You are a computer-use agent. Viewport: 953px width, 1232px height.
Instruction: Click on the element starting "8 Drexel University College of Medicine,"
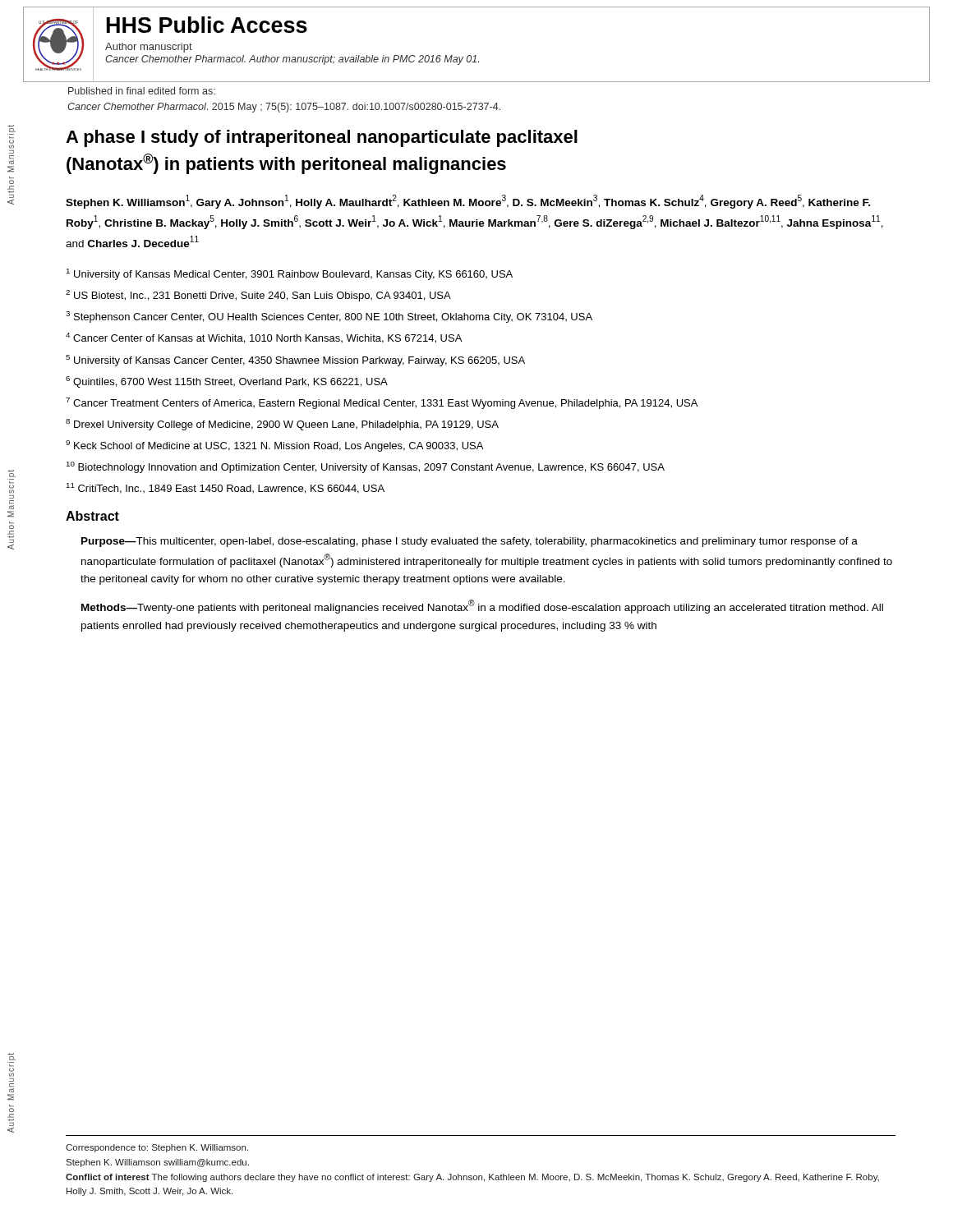pos(282,424)
